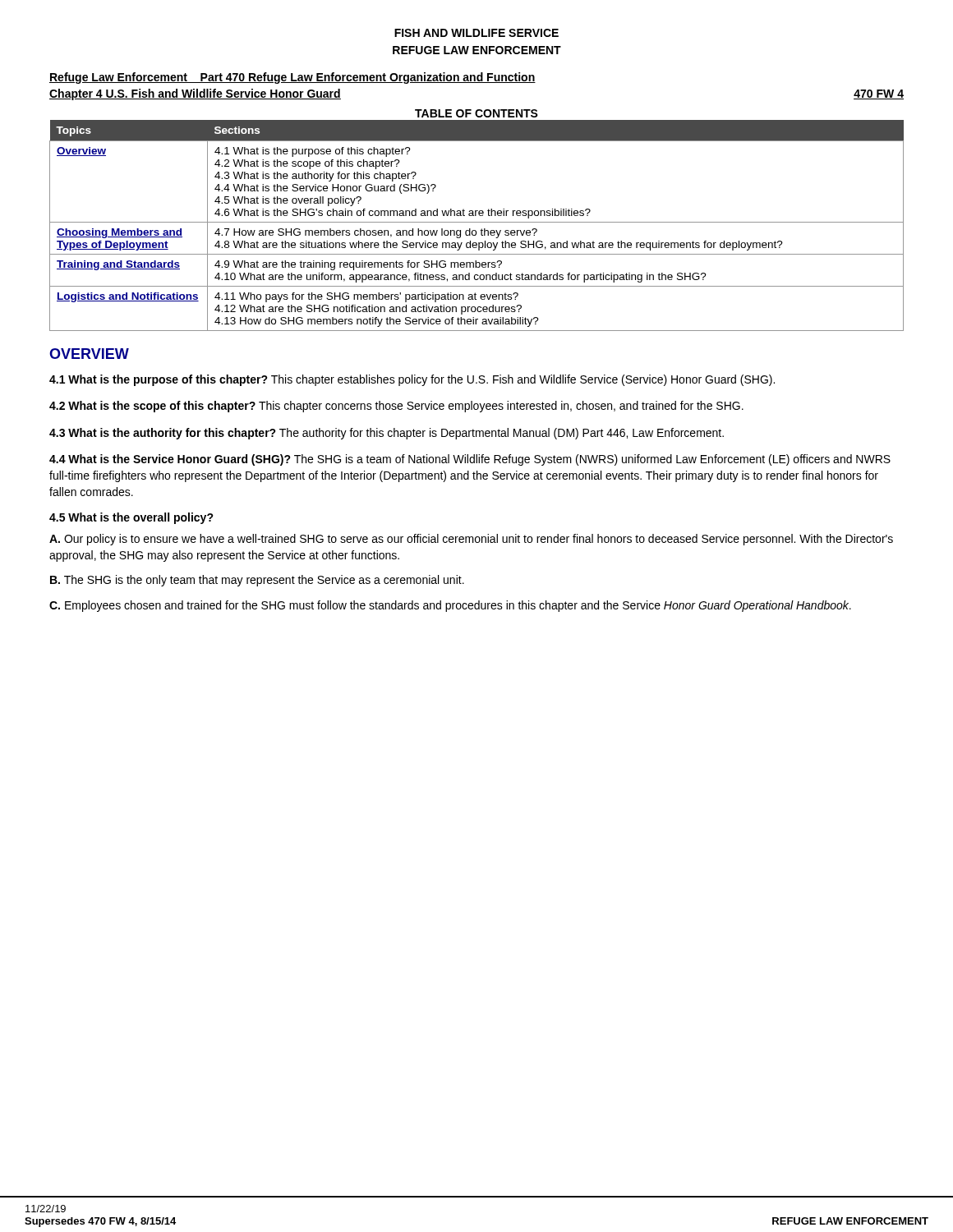This screenshot has width=953, height=1232.
Task: Point to the text starting "Chapter 4 U.S. Fish and Wildlife Service Honor"
Action: tap(476, 94)
